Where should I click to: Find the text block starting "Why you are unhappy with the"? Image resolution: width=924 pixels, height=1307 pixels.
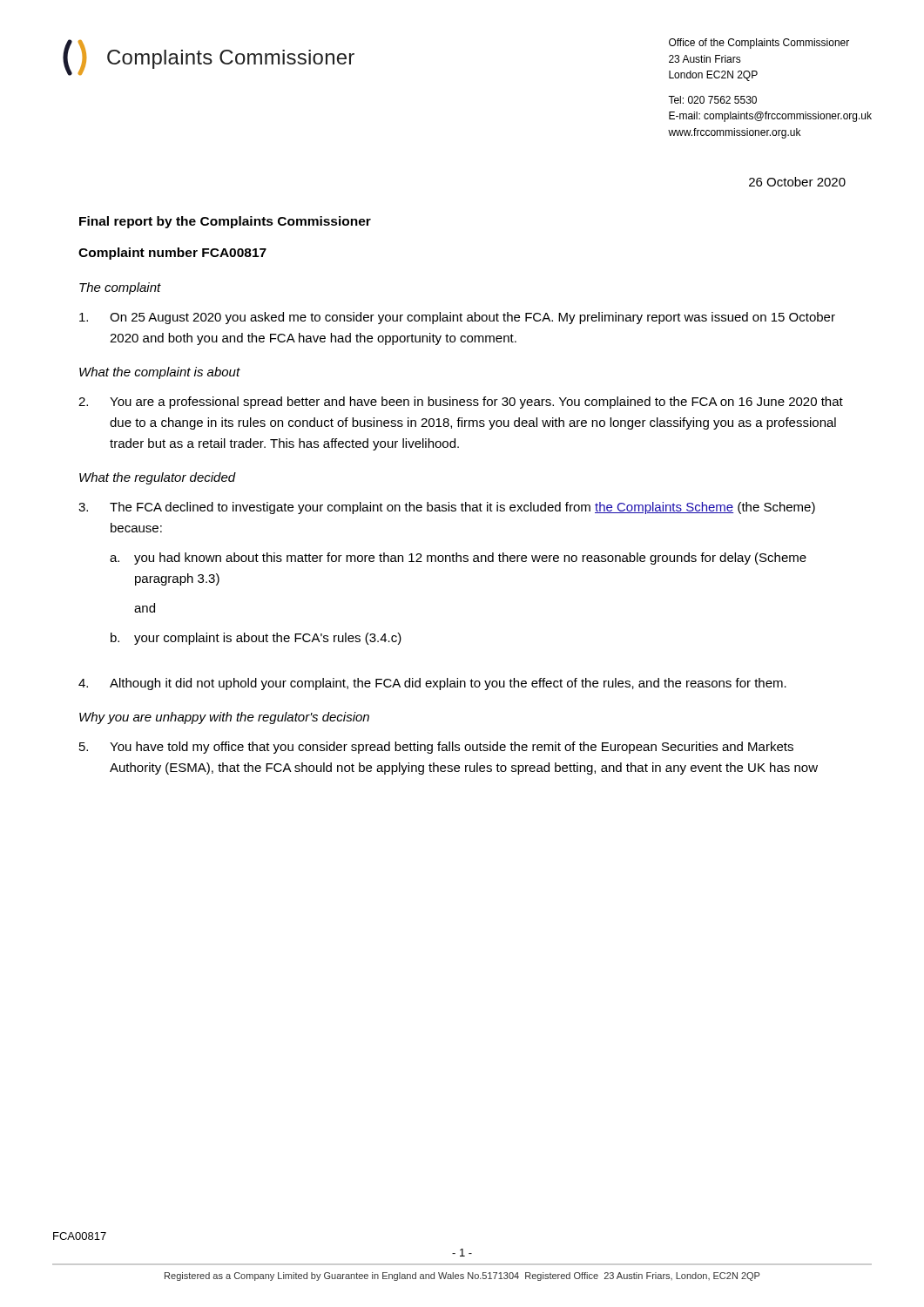coord(224,717)
